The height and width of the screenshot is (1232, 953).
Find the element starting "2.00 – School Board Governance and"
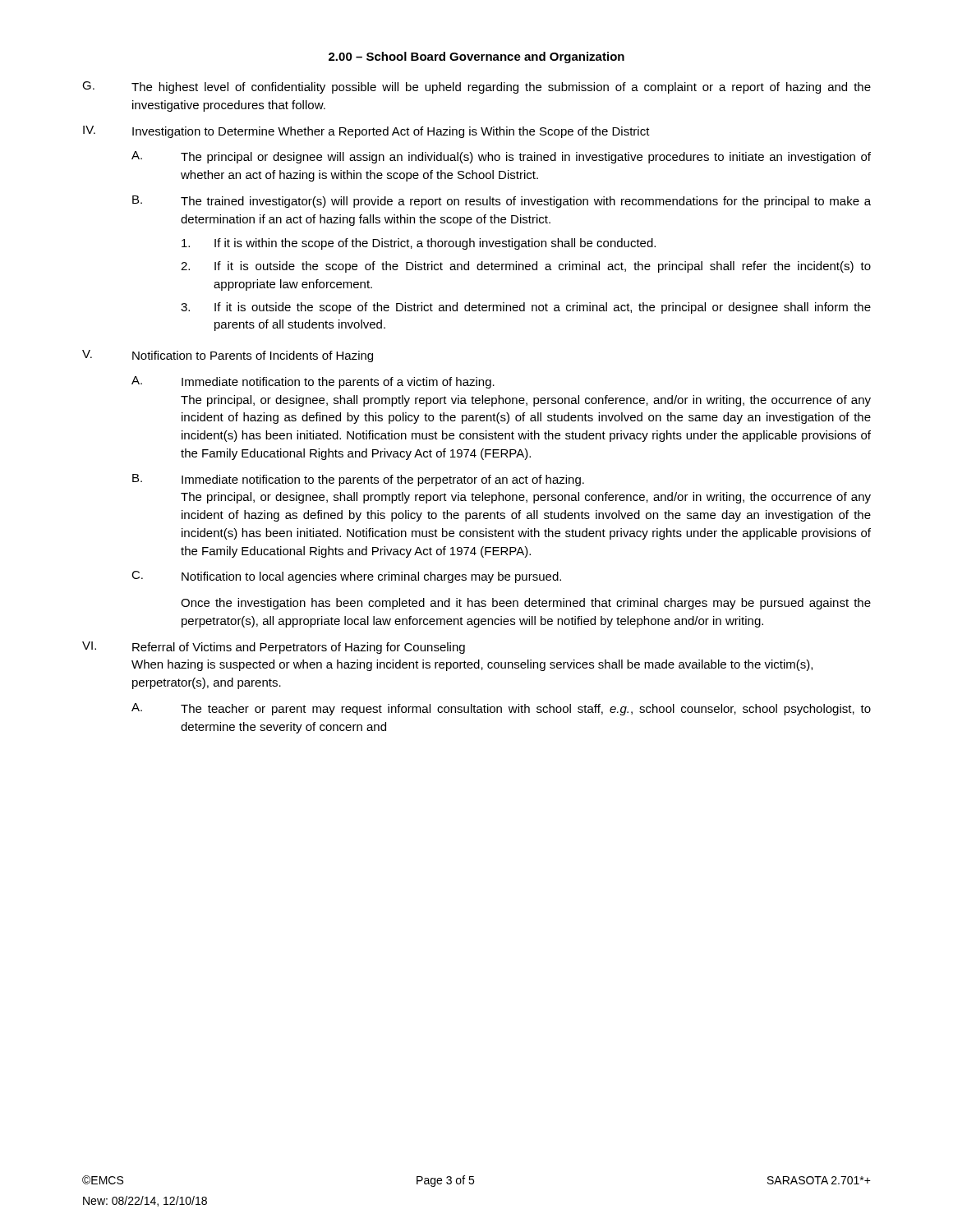pos(476,56)
